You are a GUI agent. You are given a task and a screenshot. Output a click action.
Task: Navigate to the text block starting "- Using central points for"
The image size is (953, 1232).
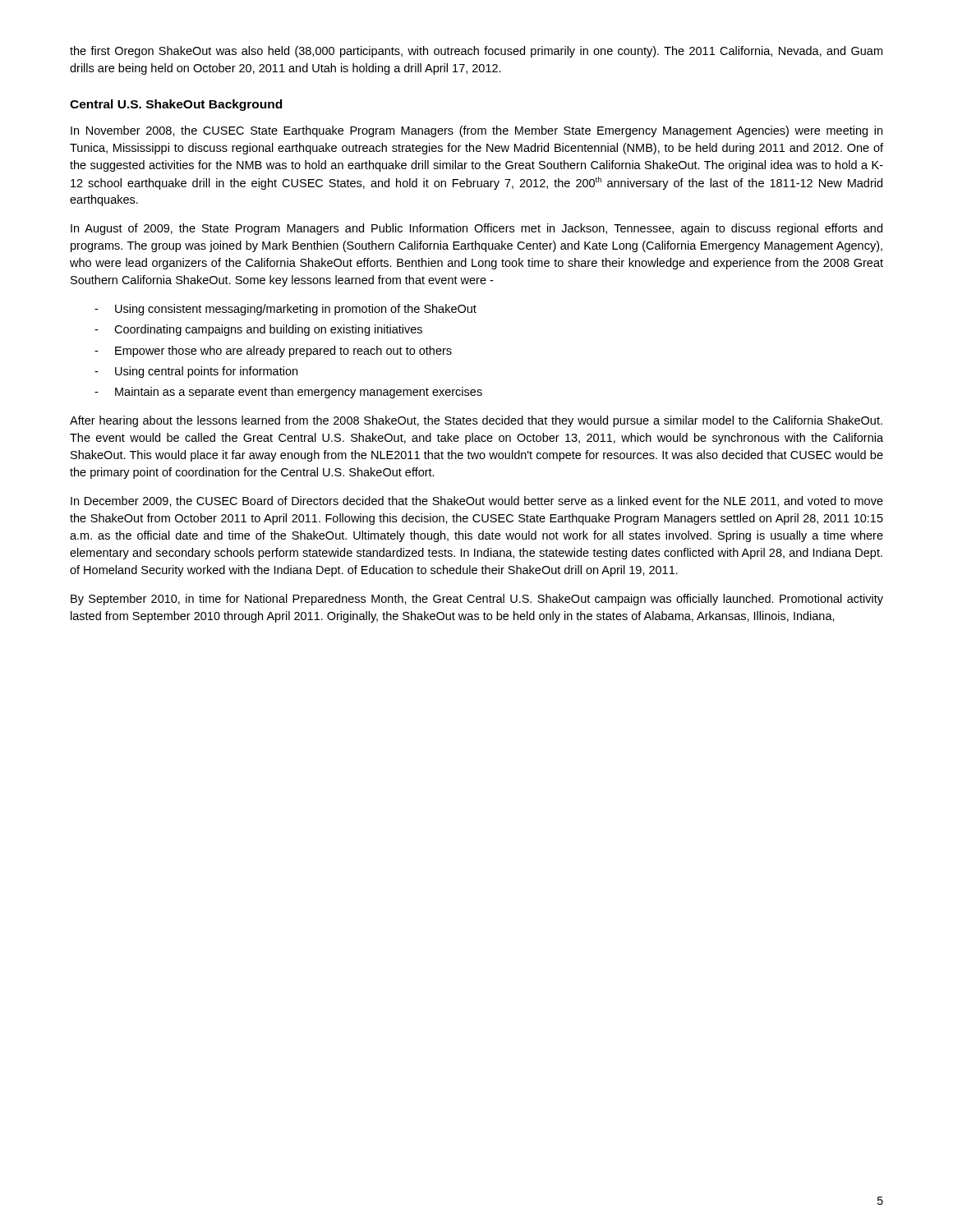[x=196, y=371]
